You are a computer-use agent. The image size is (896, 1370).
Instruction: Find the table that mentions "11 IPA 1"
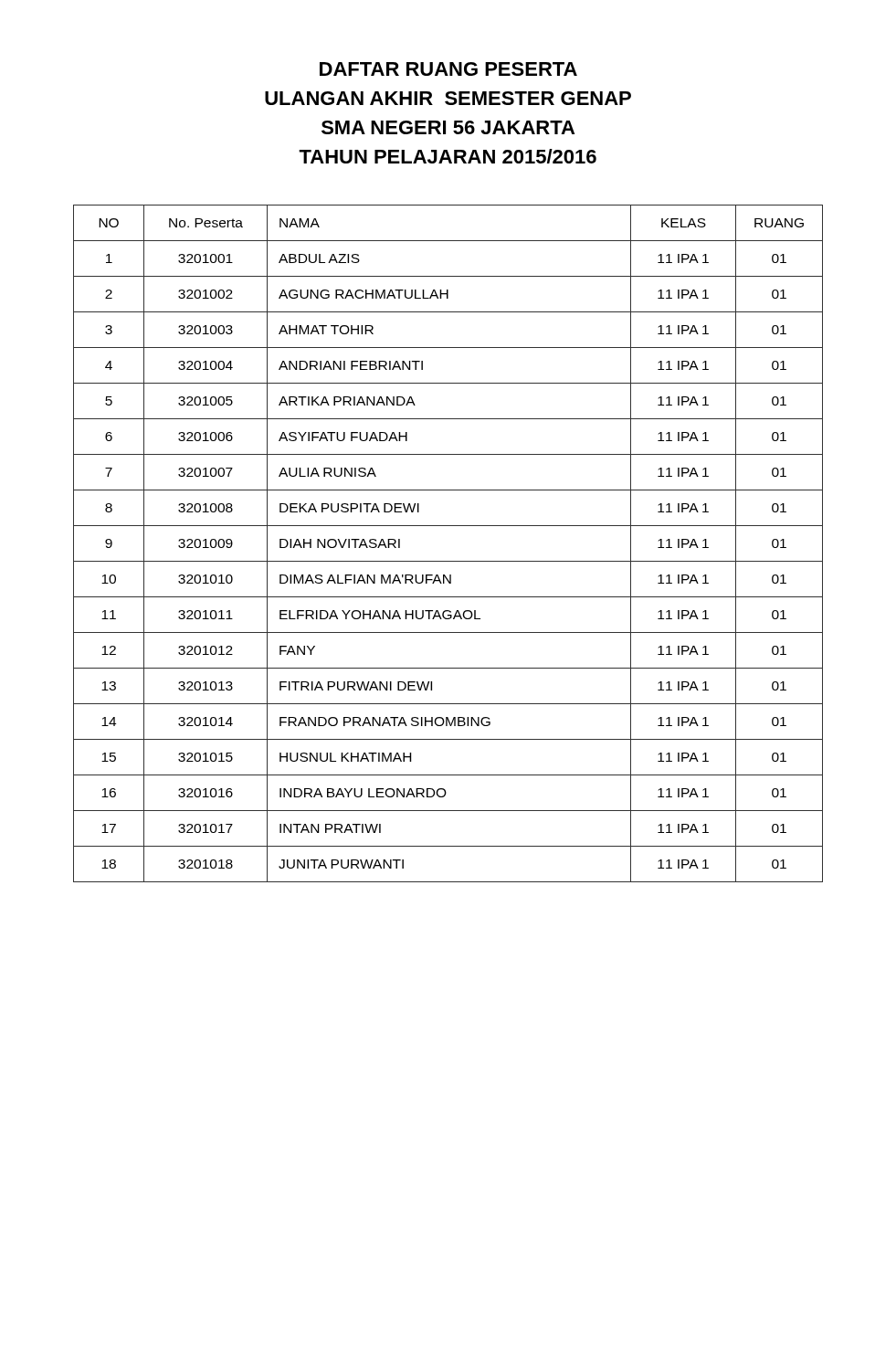[448, 543]
